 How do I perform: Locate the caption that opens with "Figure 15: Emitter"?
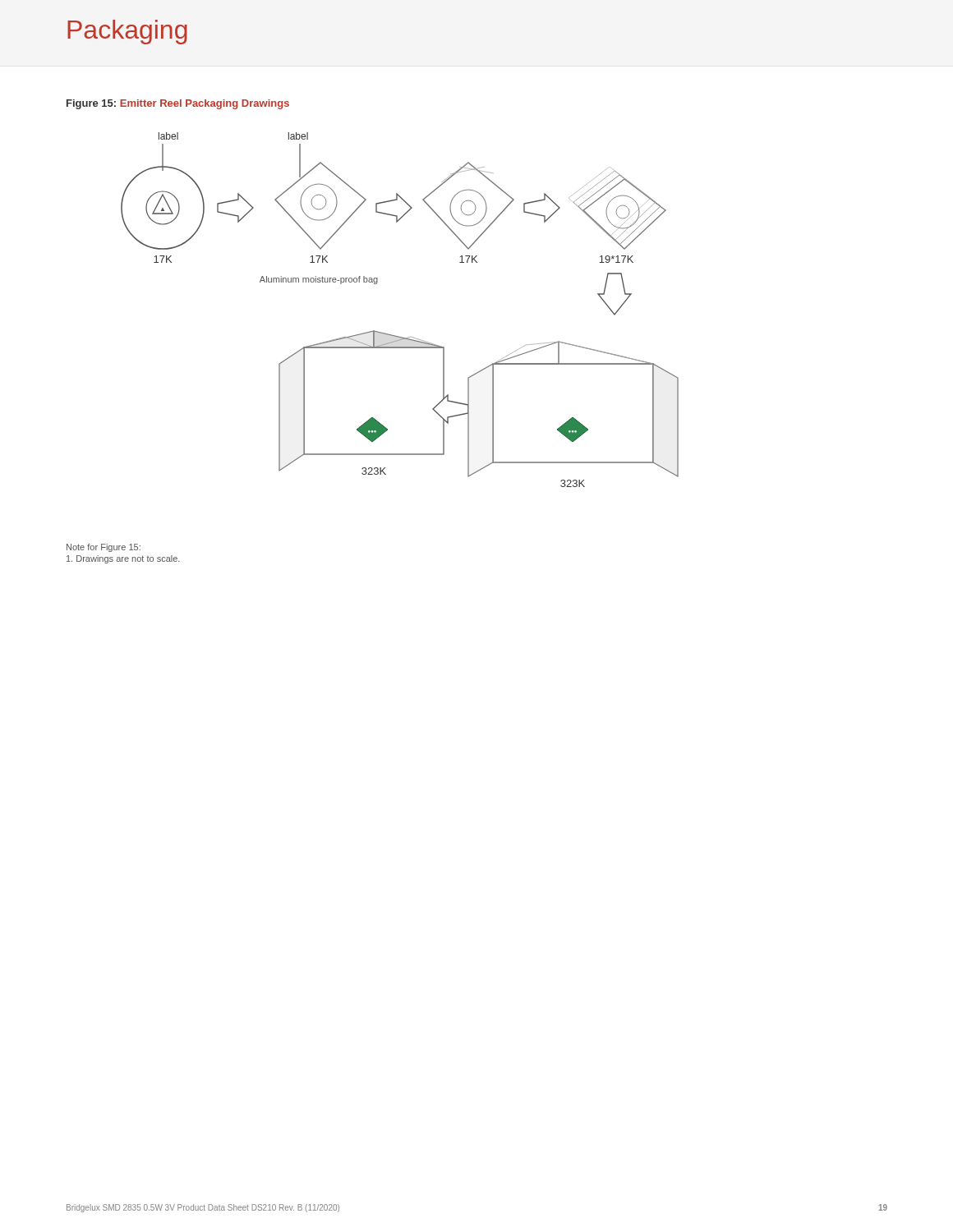pos(178,103)
